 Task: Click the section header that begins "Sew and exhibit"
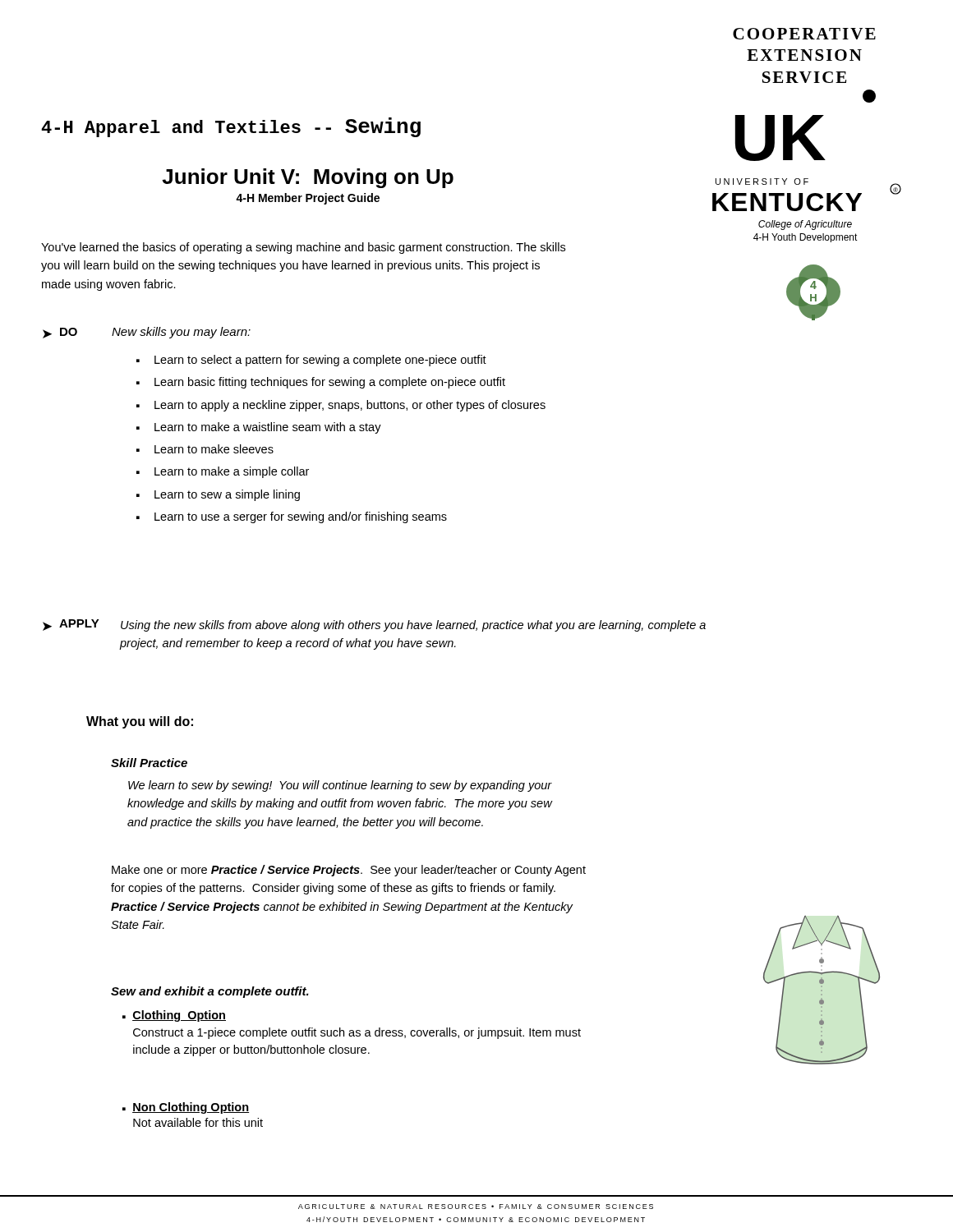pos(210,991)
